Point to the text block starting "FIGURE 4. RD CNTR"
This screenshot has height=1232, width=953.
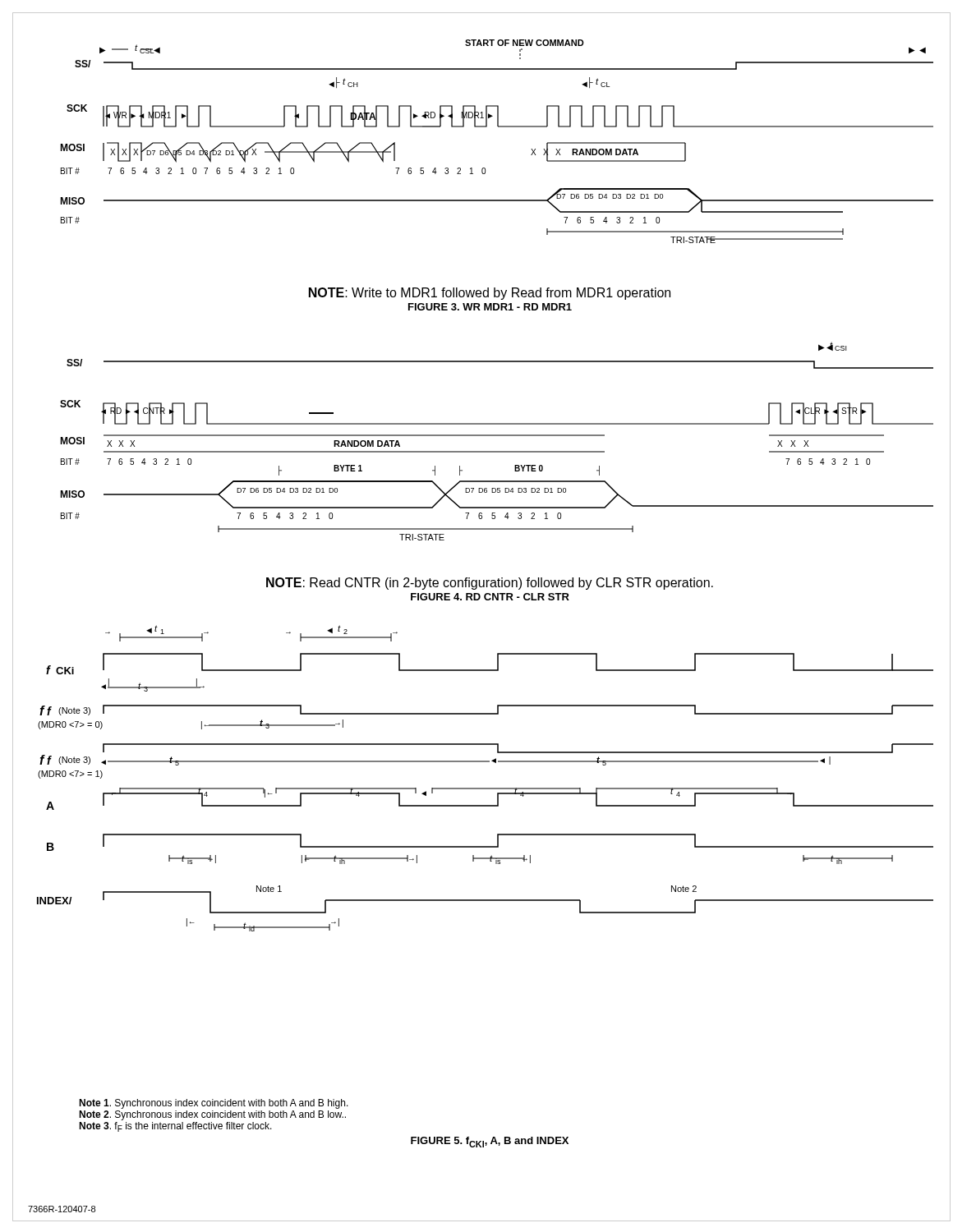pyautogui.click(x=490, y=597)
